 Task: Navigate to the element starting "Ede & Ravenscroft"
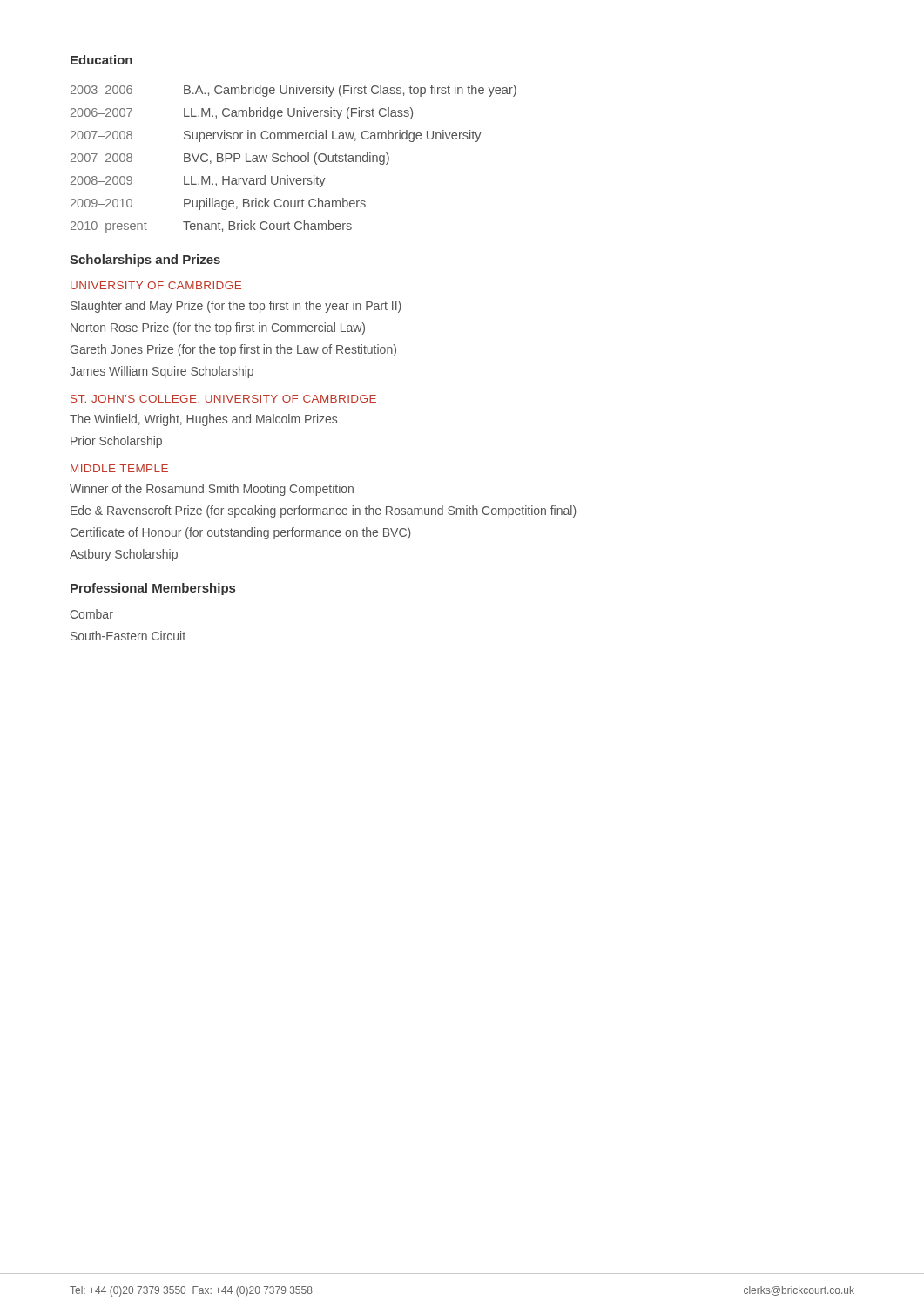323,511
